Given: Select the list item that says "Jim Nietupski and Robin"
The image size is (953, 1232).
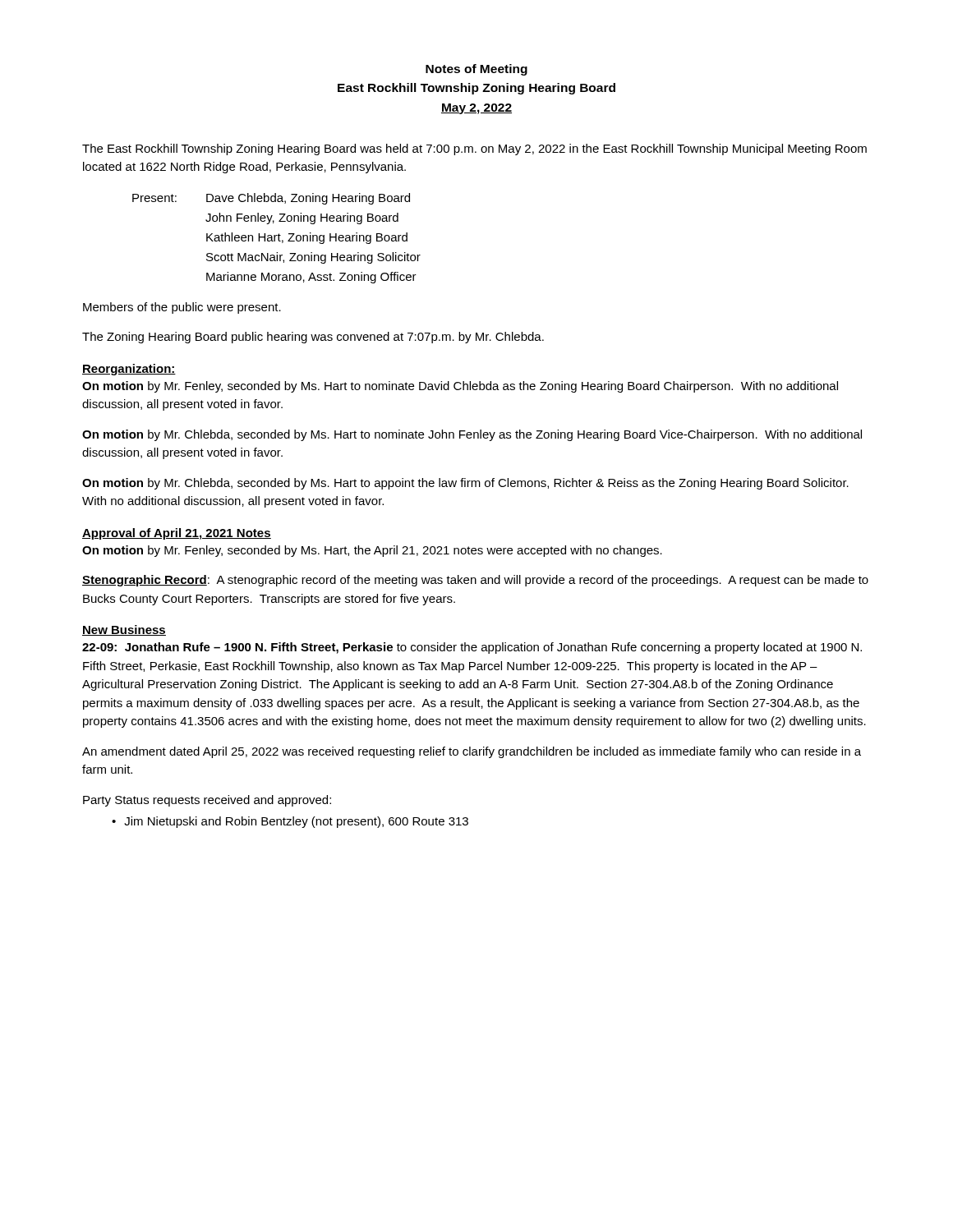Looking at the screenshot, I should pyautogui.click(x=297, y=821).
